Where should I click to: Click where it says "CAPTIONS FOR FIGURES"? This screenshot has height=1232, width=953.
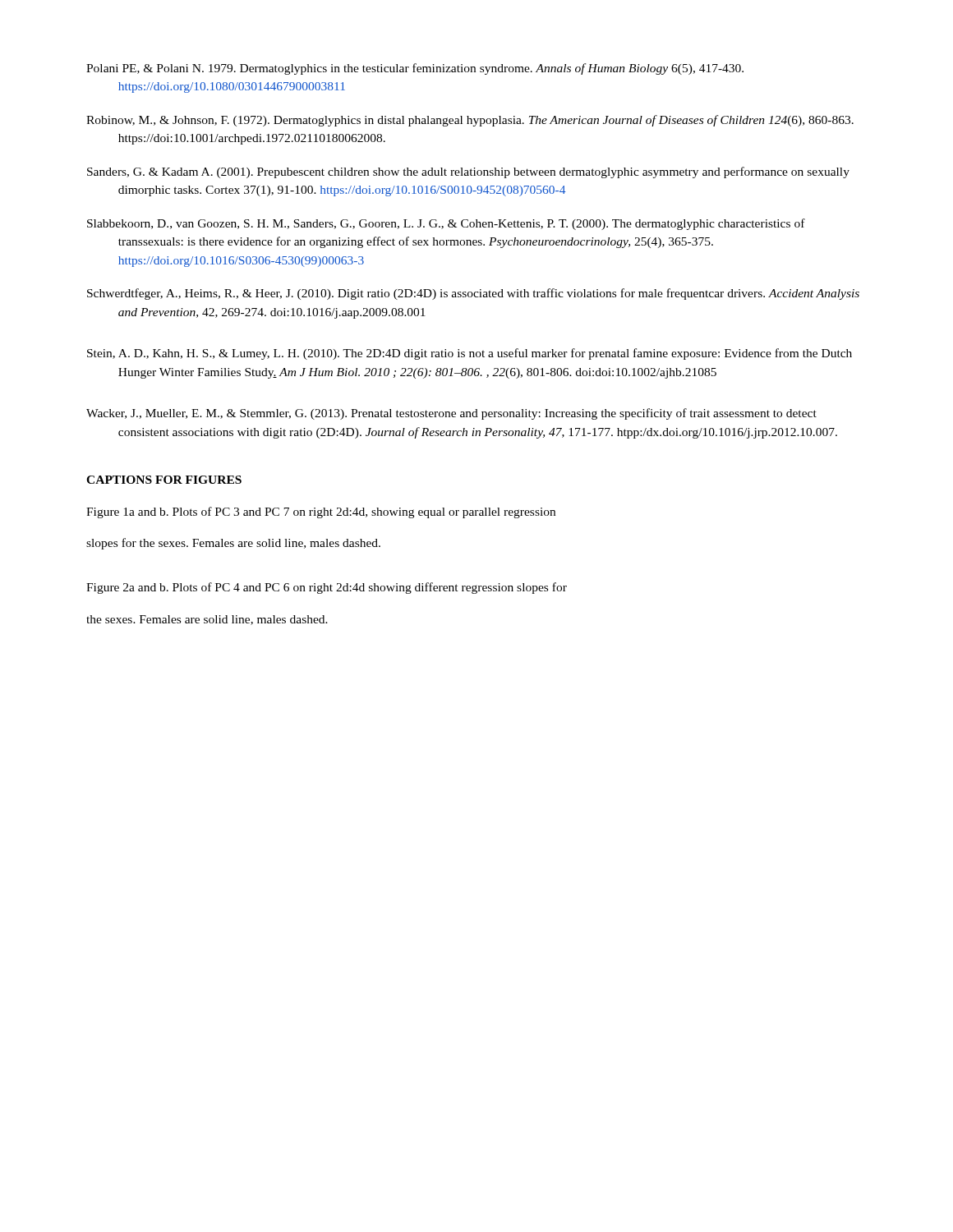tap(164, 479)
